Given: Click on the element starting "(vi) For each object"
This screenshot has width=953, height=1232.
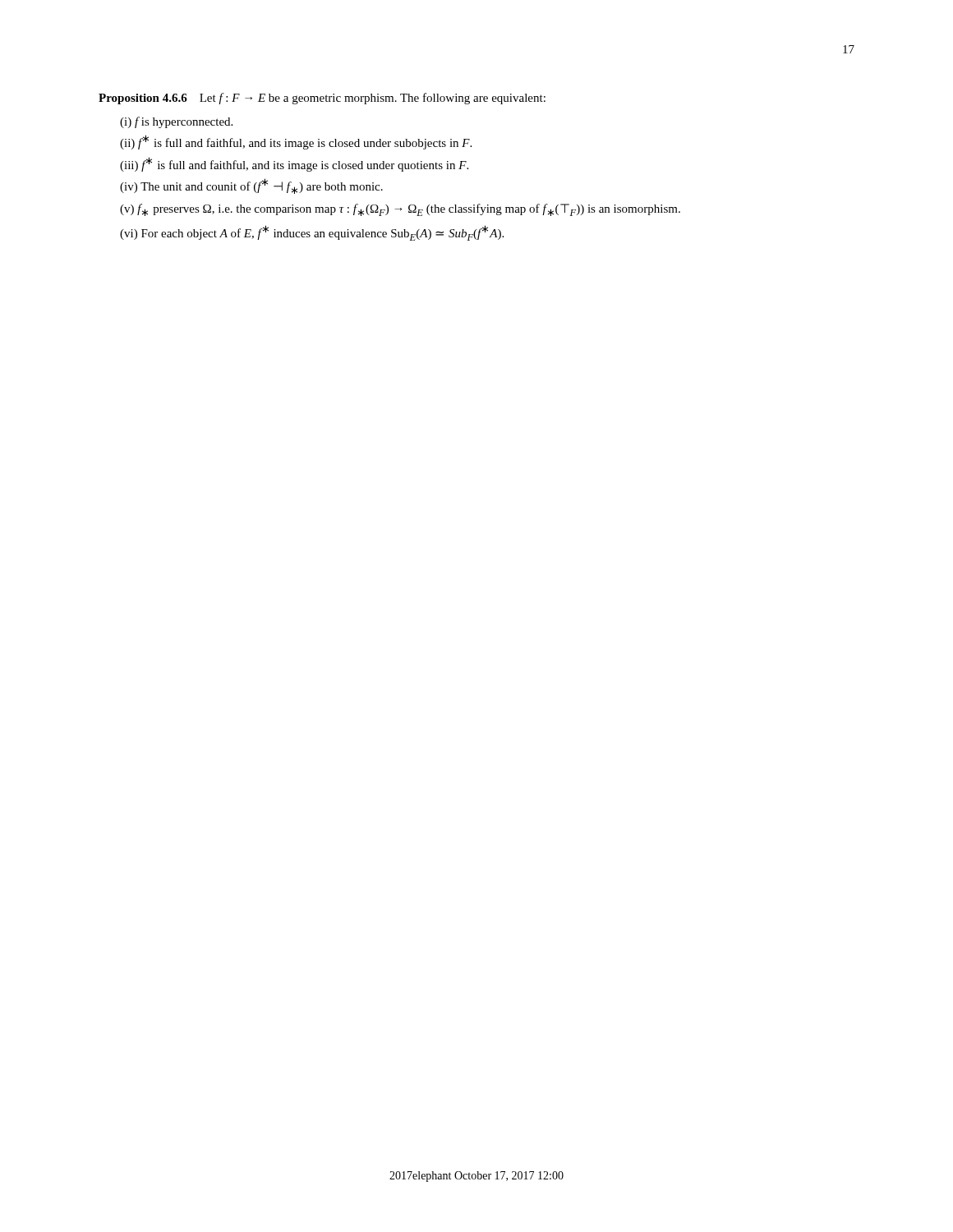Looking at the screenshot, I should (x=314, y=233).
